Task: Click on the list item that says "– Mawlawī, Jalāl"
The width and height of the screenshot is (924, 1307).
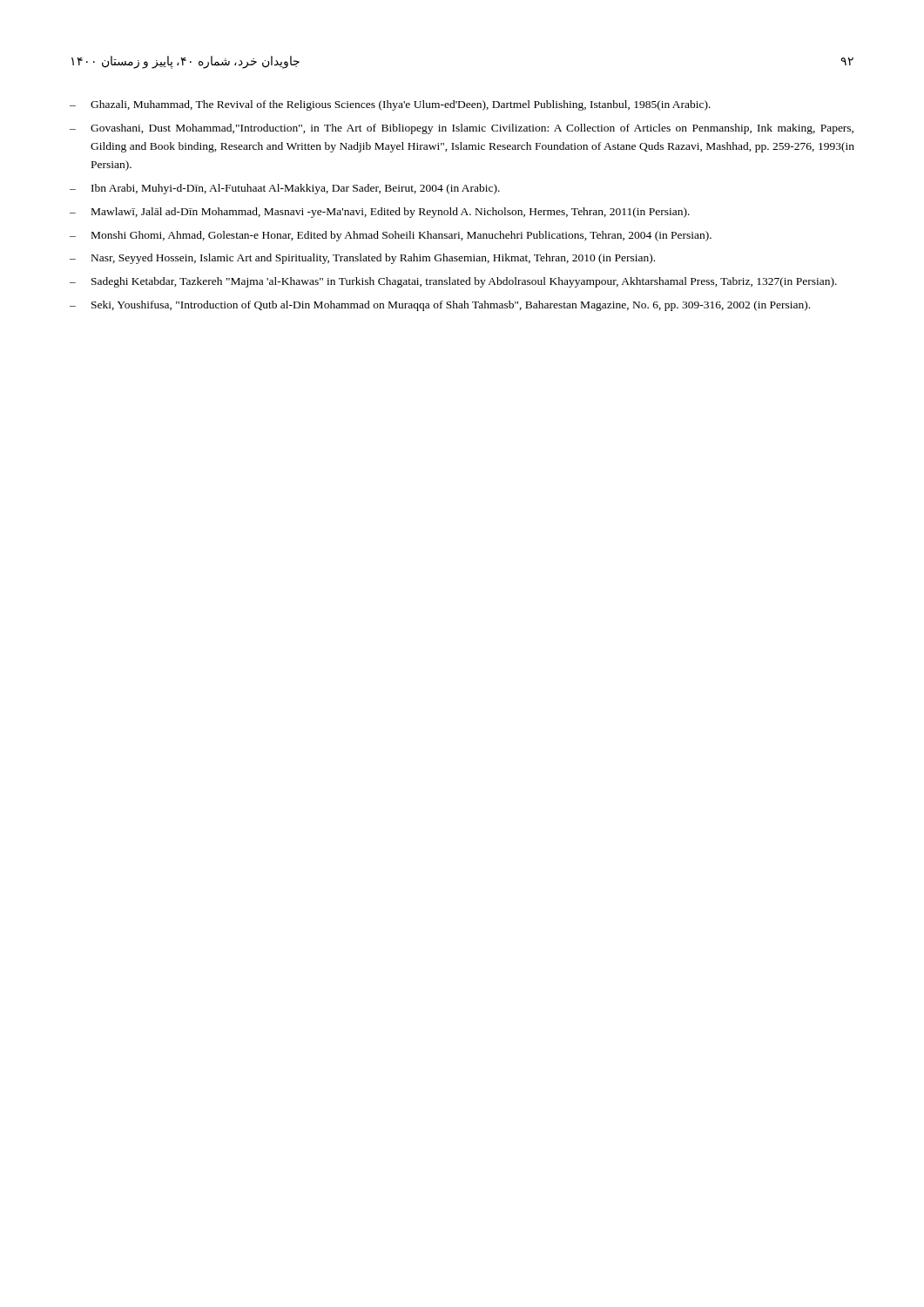Action: pyautogui.click(x=462, y=212)
